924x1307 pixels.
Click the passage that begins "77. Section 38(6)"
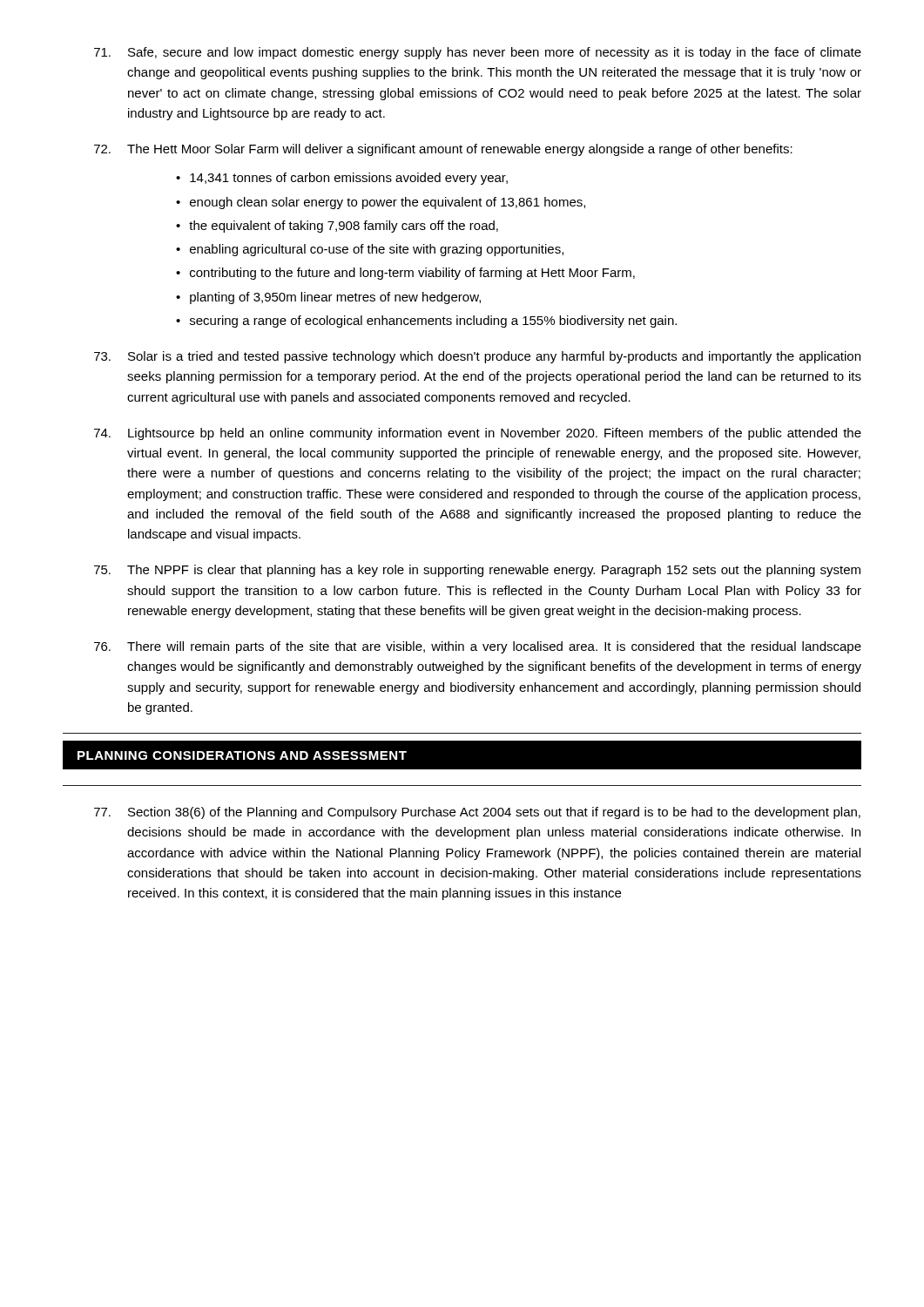(x=462, y=852)
